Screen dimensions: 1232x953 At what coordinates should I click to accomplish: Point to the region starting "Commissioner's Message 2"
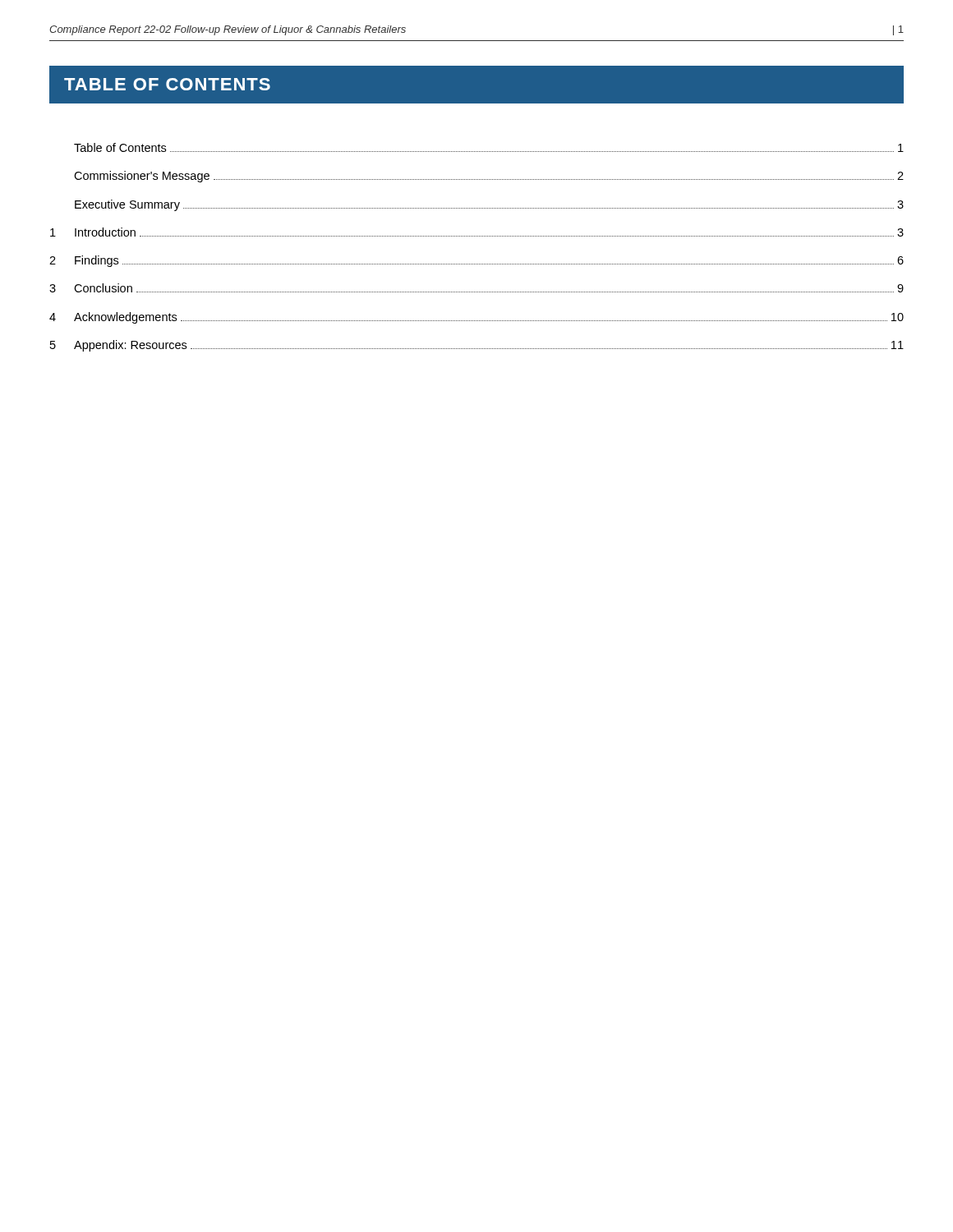[x=489, y=176]
